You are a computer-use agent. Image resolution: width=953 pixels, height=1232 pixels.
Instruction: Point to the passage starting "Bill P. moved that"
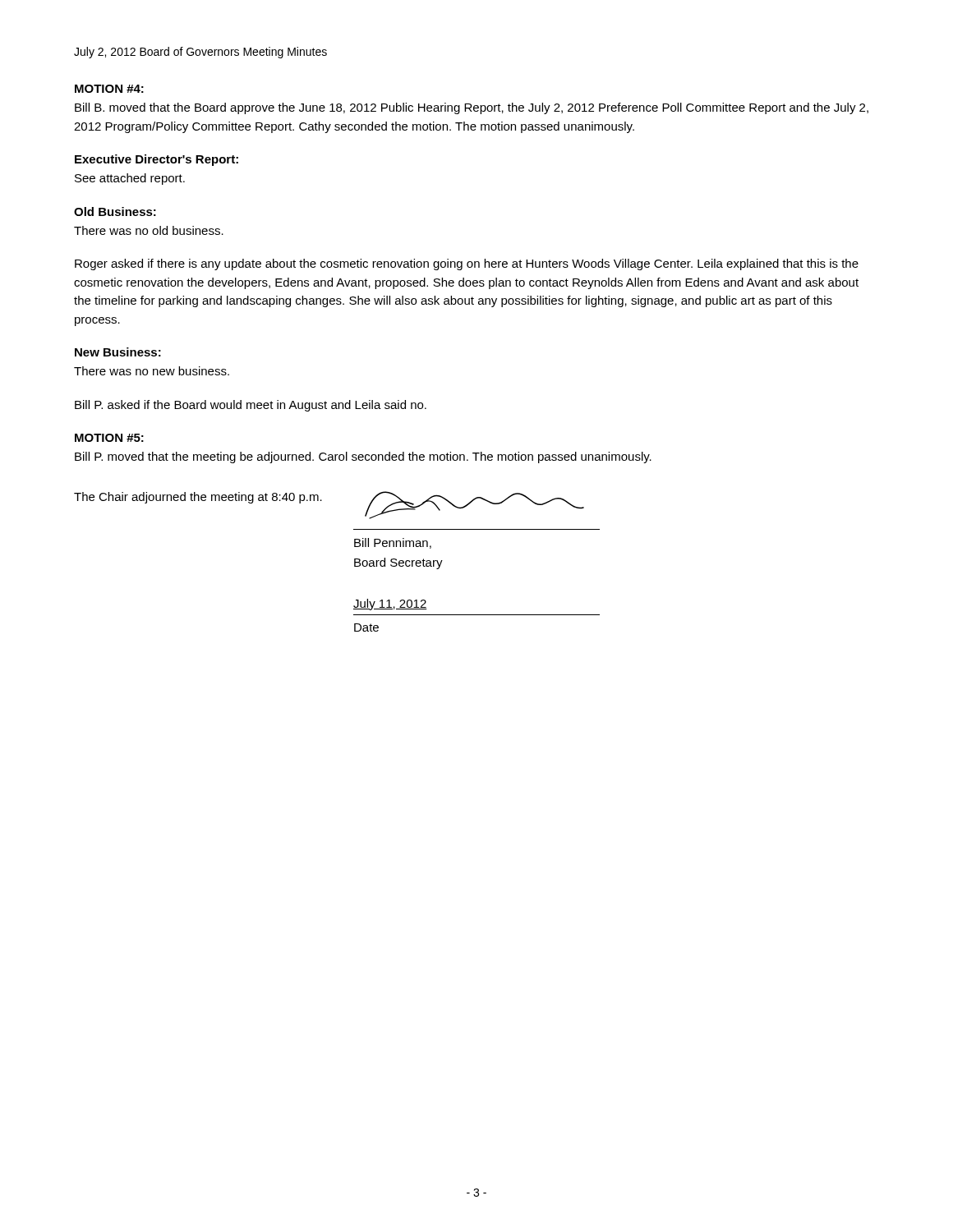click(363, 456)
